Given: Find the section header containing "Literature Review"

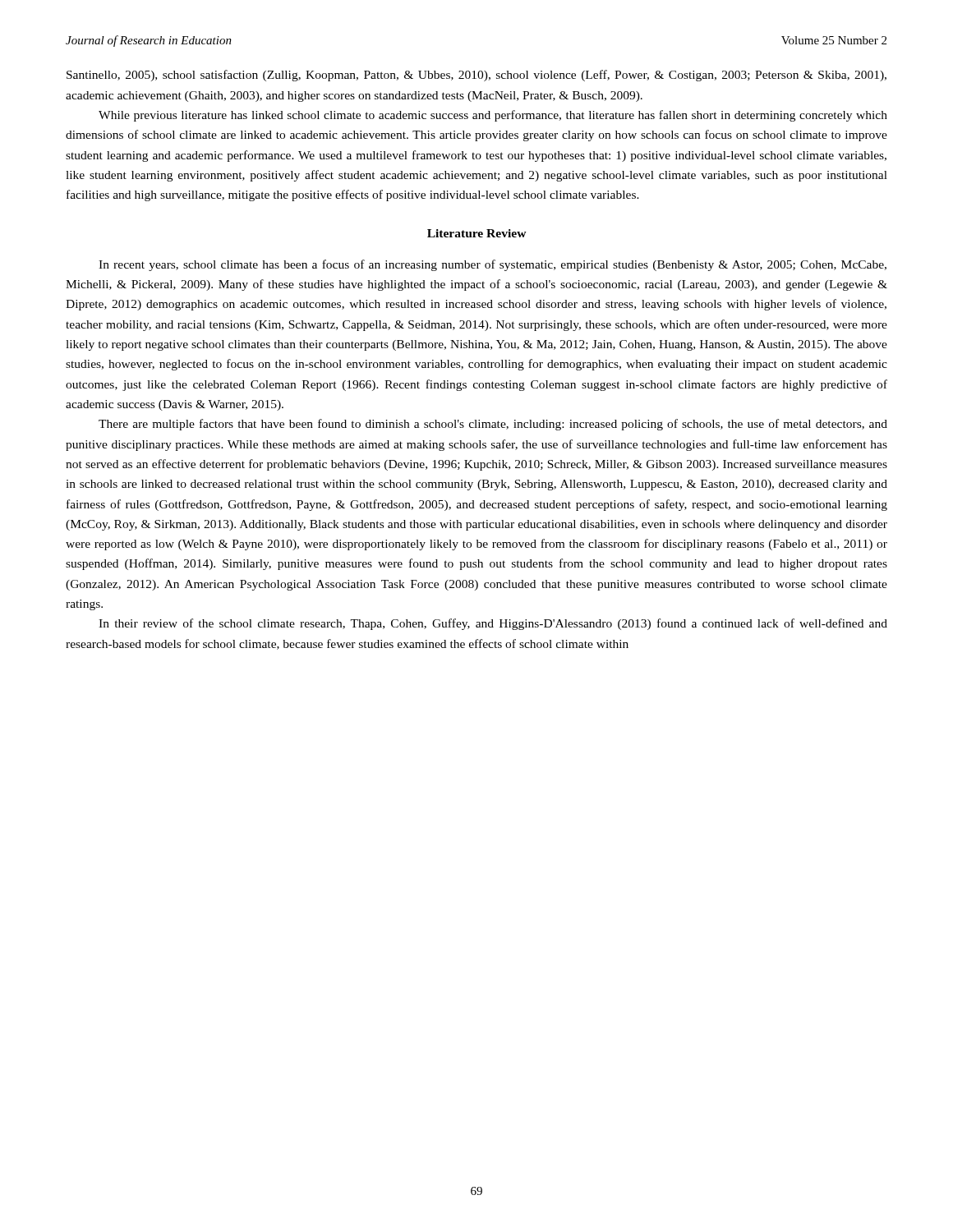Looking at the screenshot, I should [x=476, y=232].
